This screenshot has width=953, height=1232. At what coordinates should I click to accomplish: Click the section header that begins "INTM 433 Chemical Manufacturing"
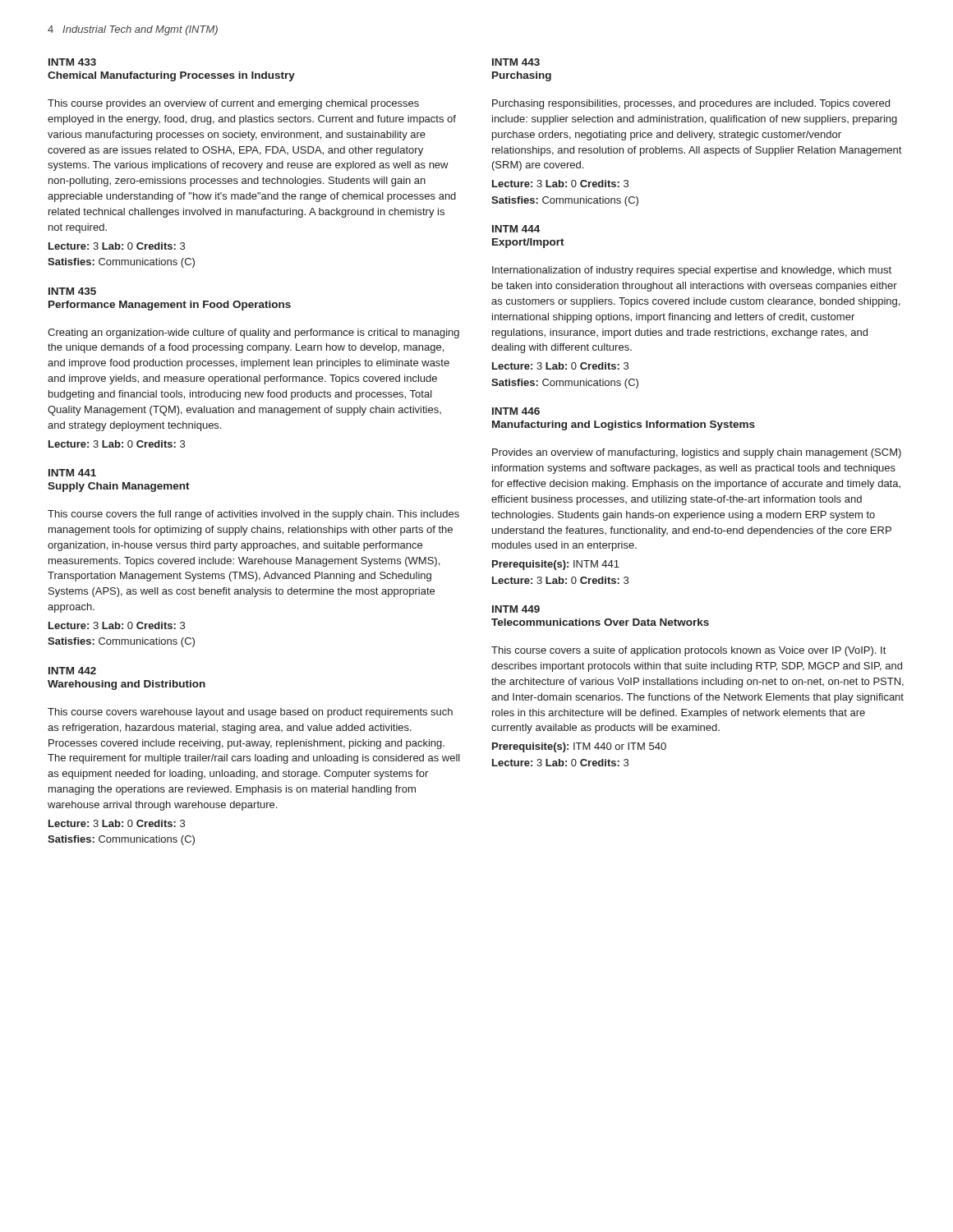(x=255, y=69)
